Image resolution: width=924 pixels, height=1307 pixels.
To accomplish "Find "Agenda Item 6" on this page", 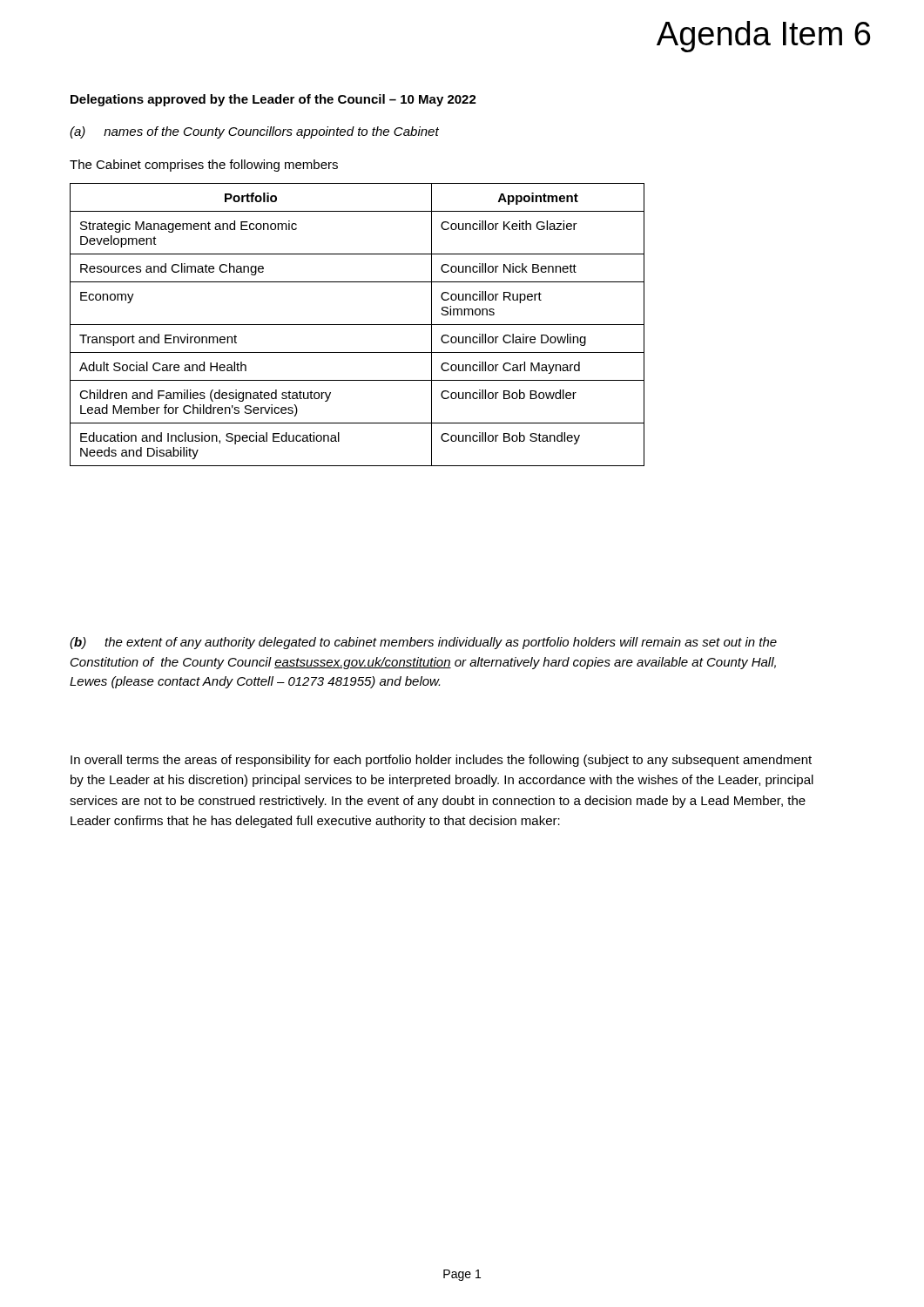I will (x=764, y=34).
